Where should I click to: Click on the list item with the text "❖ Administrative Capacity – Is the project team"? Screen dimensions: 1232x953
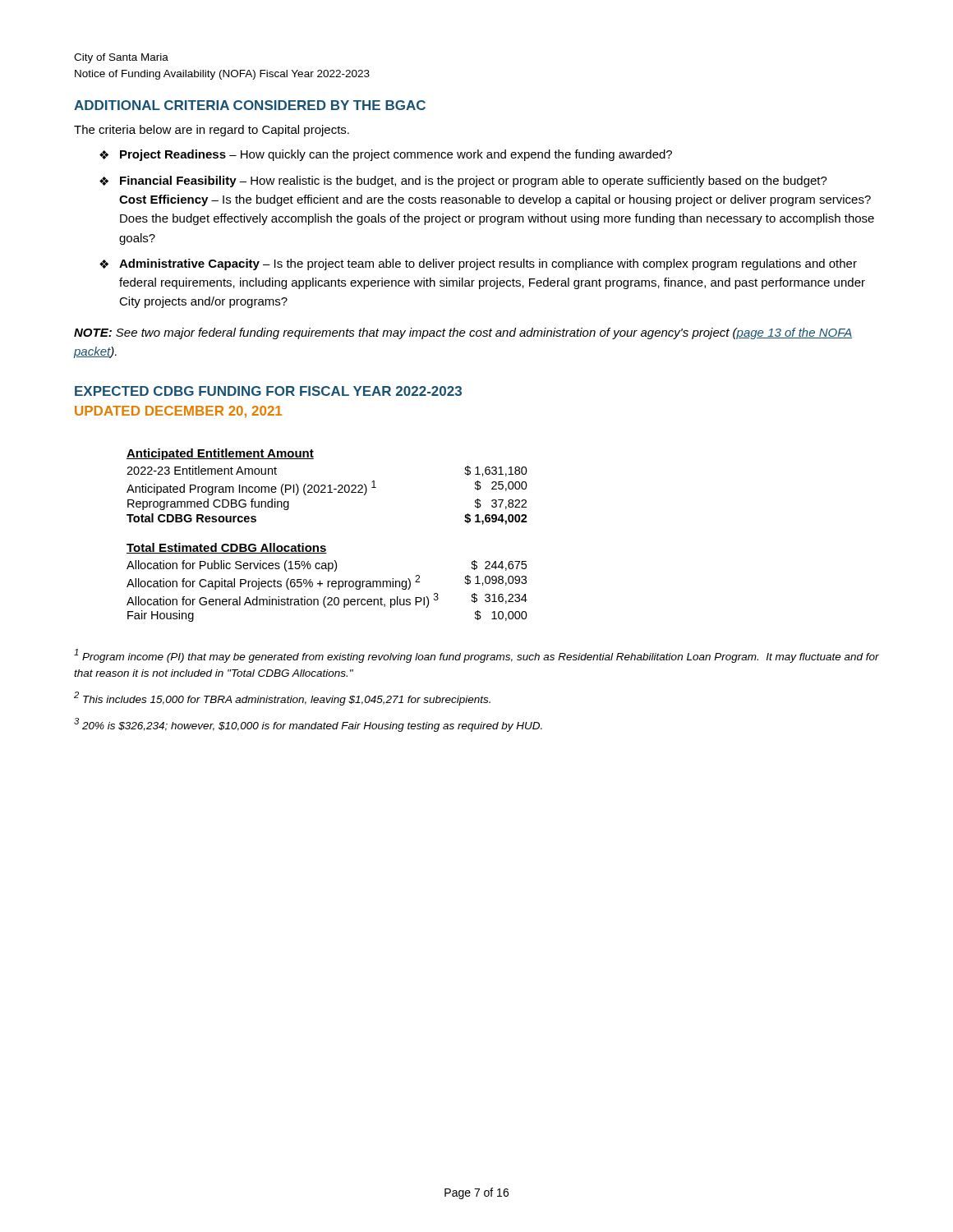click(489, 282)
